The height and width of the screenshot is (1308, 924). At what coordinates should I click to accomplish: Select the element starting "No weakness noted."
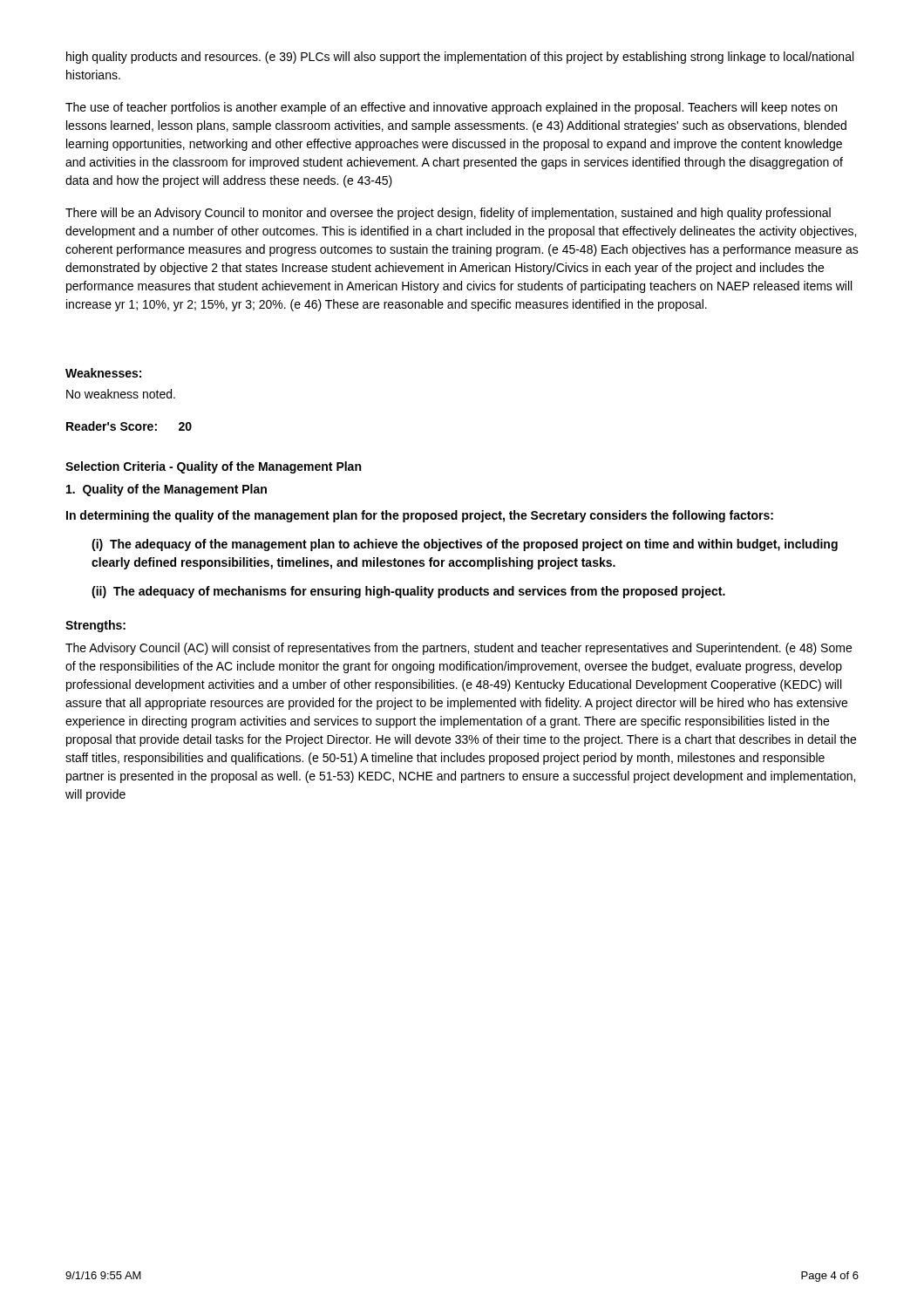pos(121,394)
